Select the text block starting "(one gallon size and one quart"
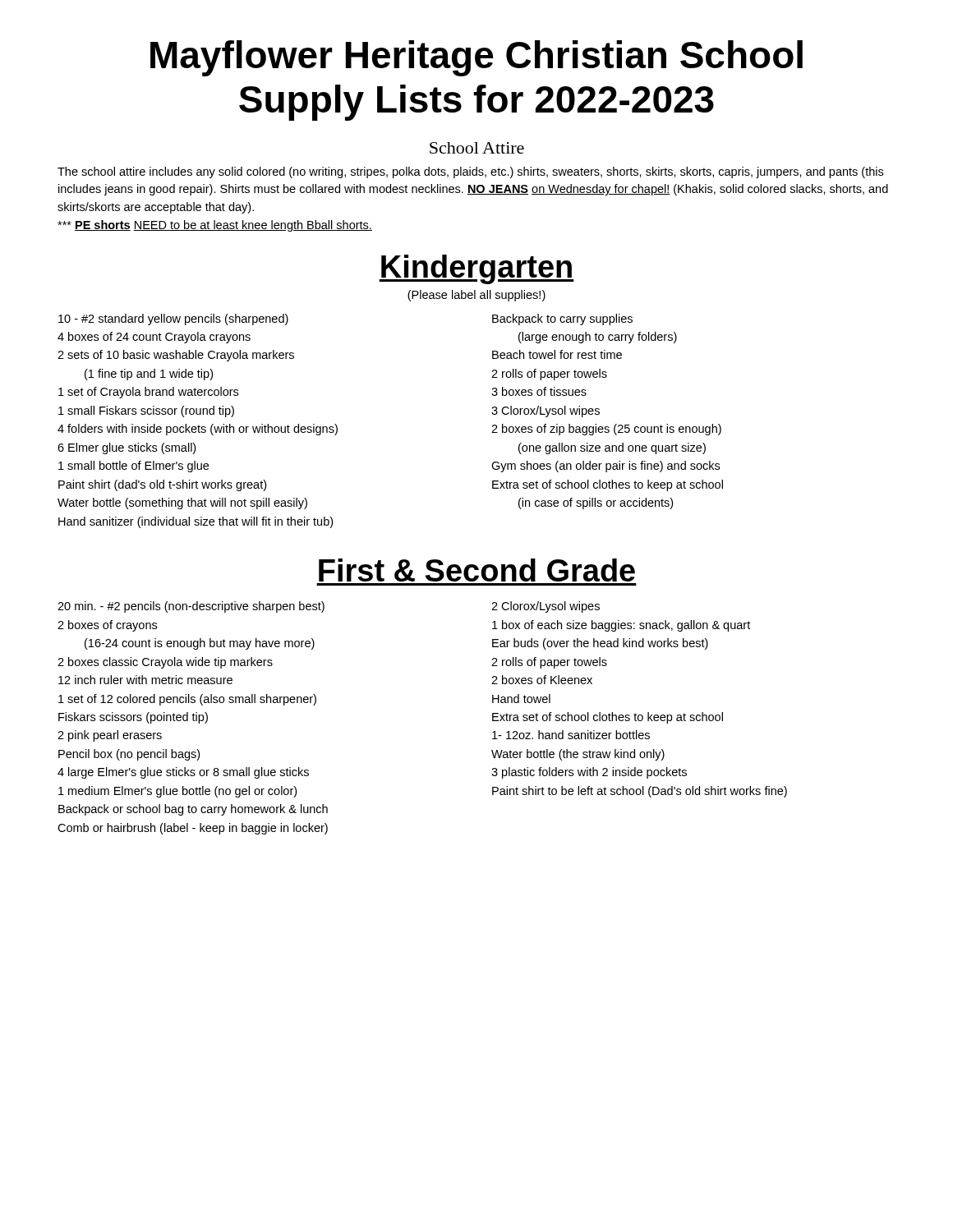 [612, 447]
